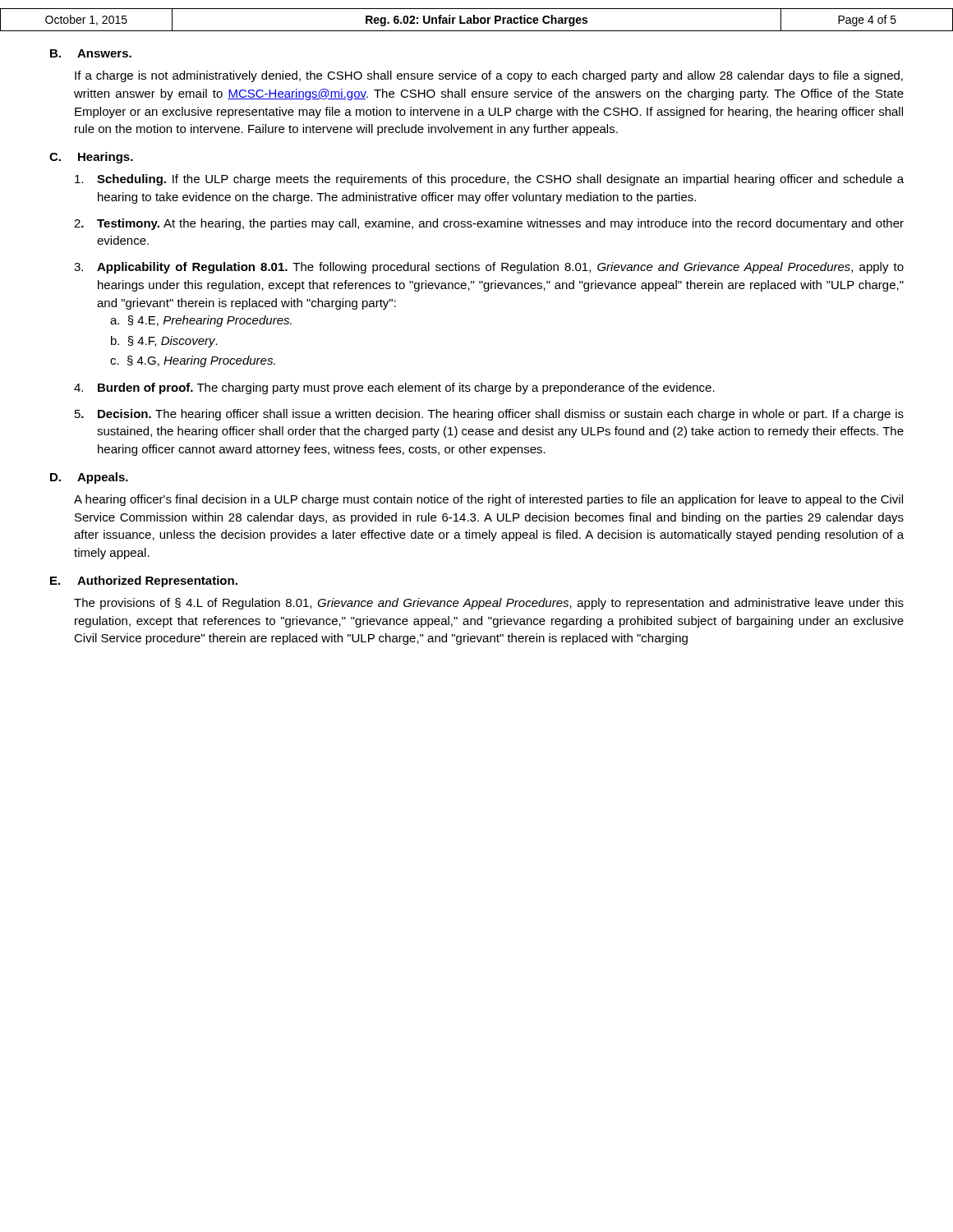Image resolution: width=953 pixels, height=1232 pixels.
Task: Locate the text starting "C. Hearings."
Action: pyautogui.click(x=91, y=156)
